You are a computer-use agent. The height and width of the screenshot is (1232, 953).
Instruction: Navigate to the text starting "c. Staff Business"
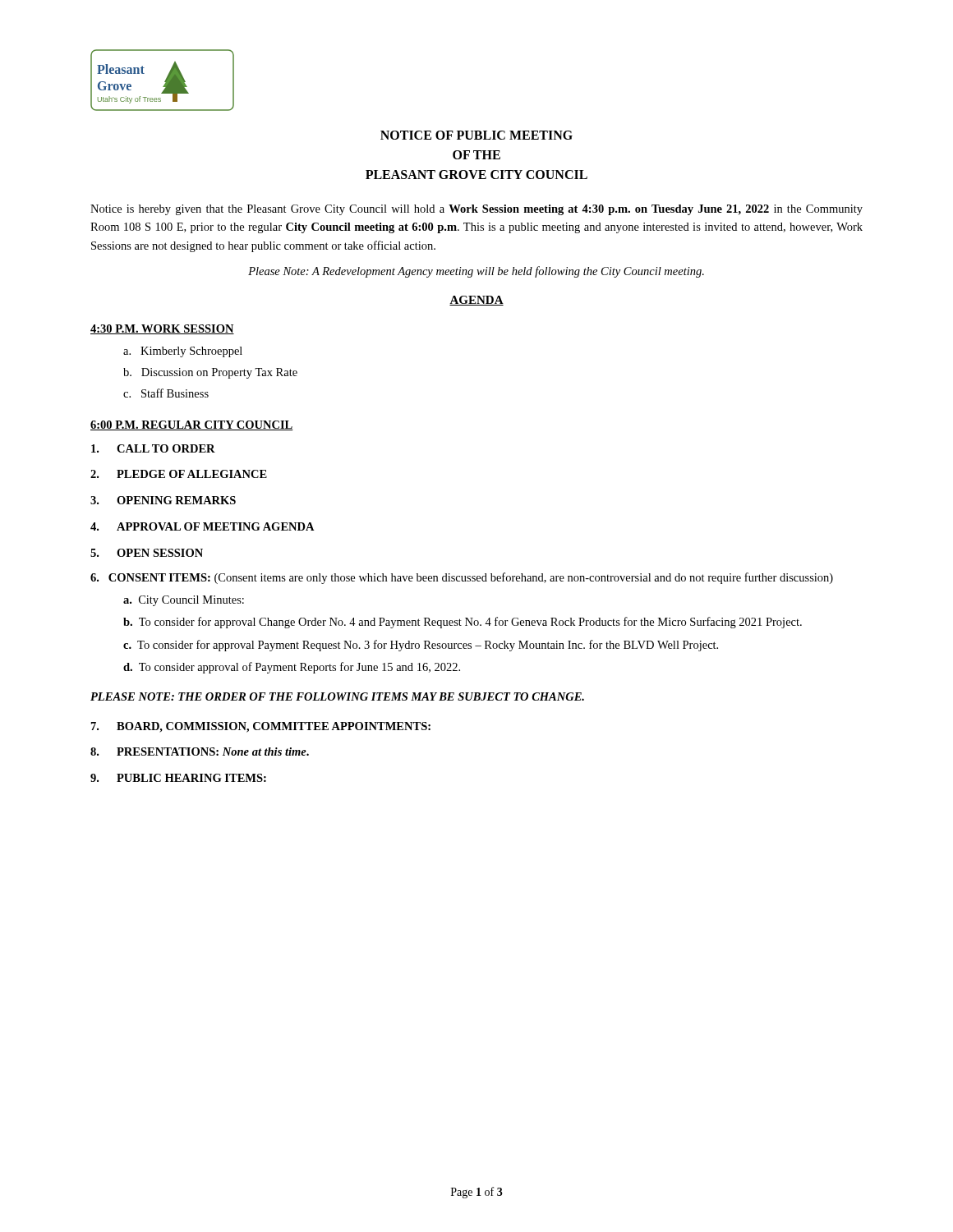click(x=166, y=393)
